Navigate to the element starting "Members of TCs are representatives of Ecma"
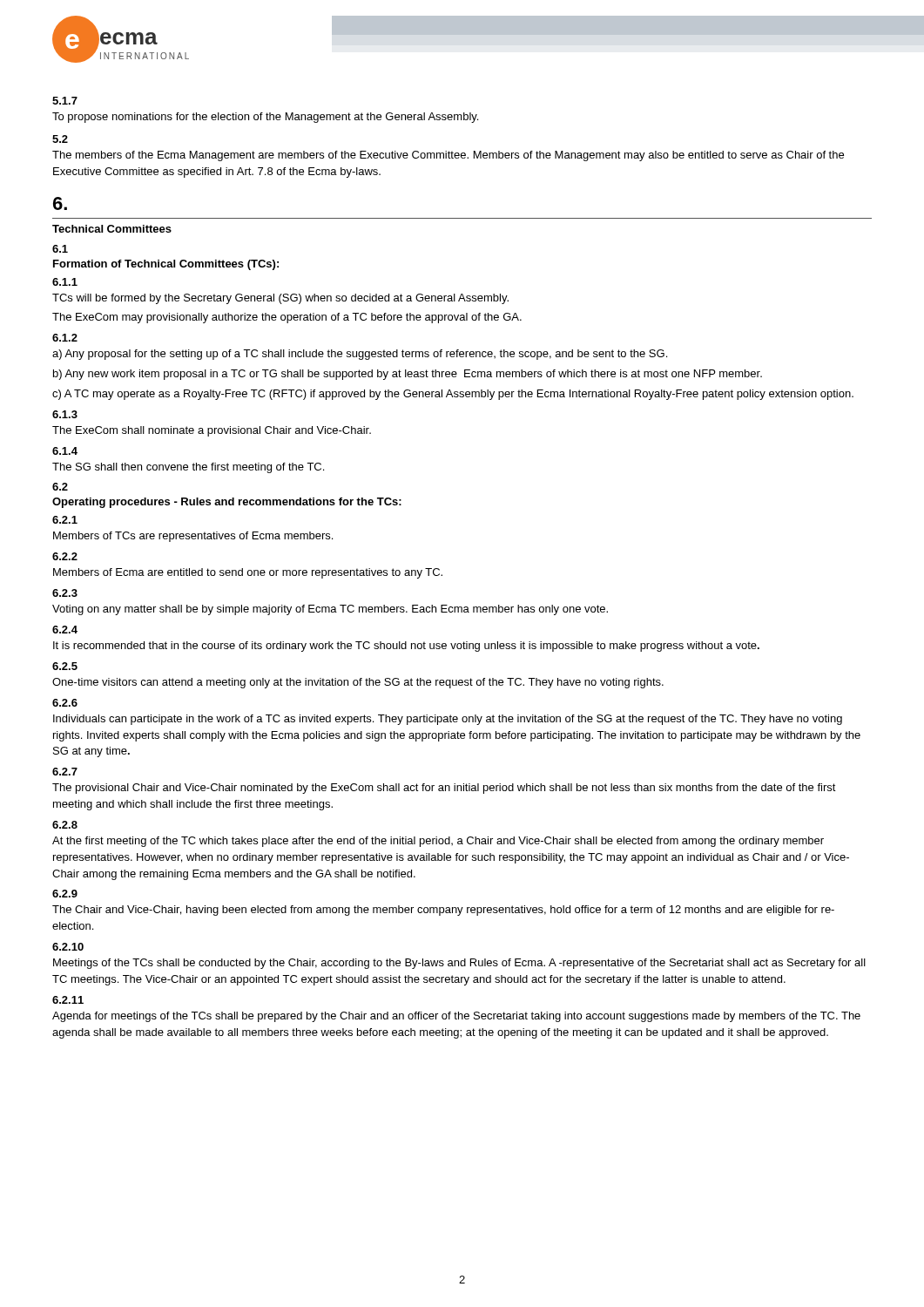924x1307 pixels. tap(193, 536)
